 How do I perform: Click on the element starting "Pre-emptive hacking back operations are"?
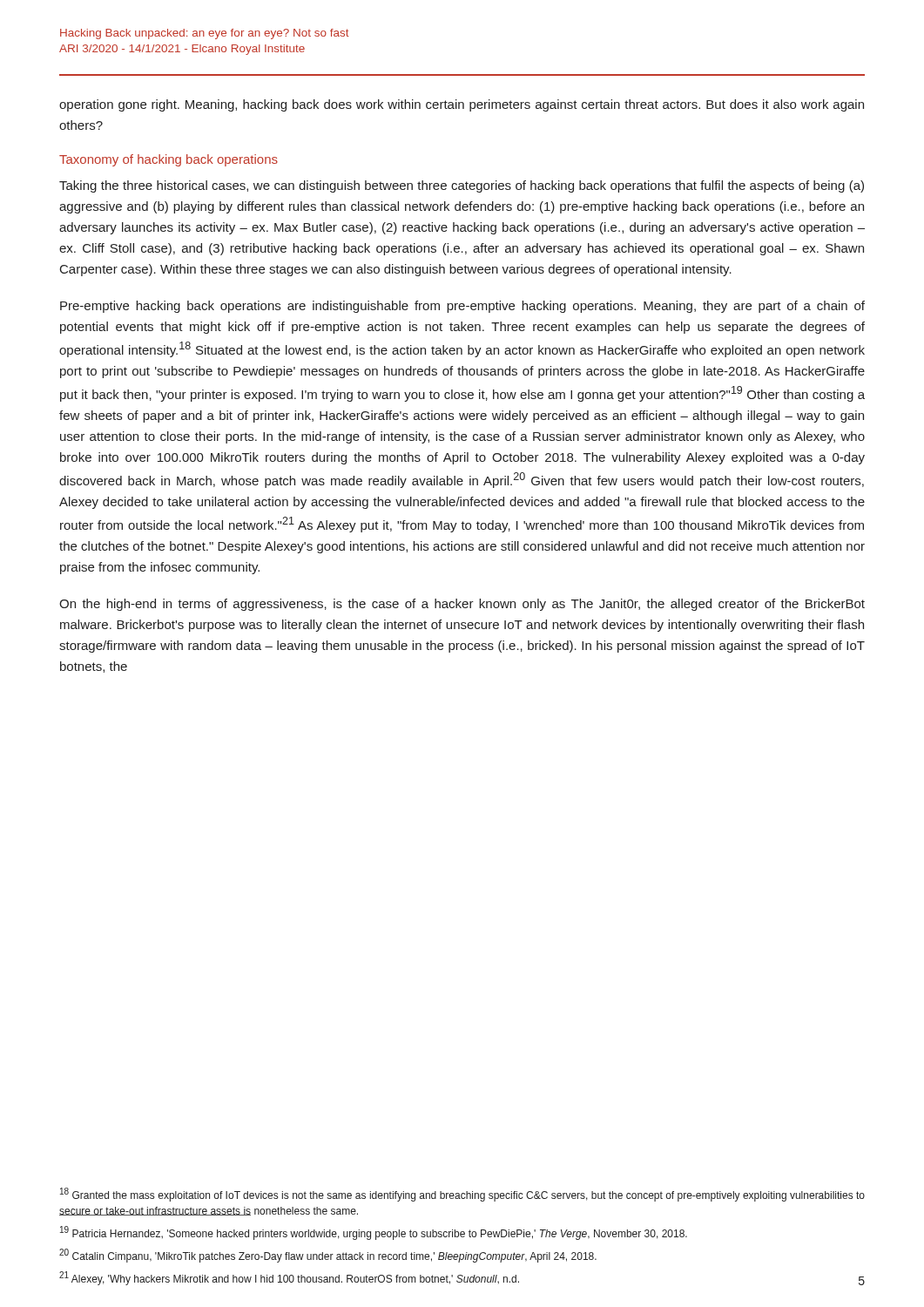[x=462, y=436]
